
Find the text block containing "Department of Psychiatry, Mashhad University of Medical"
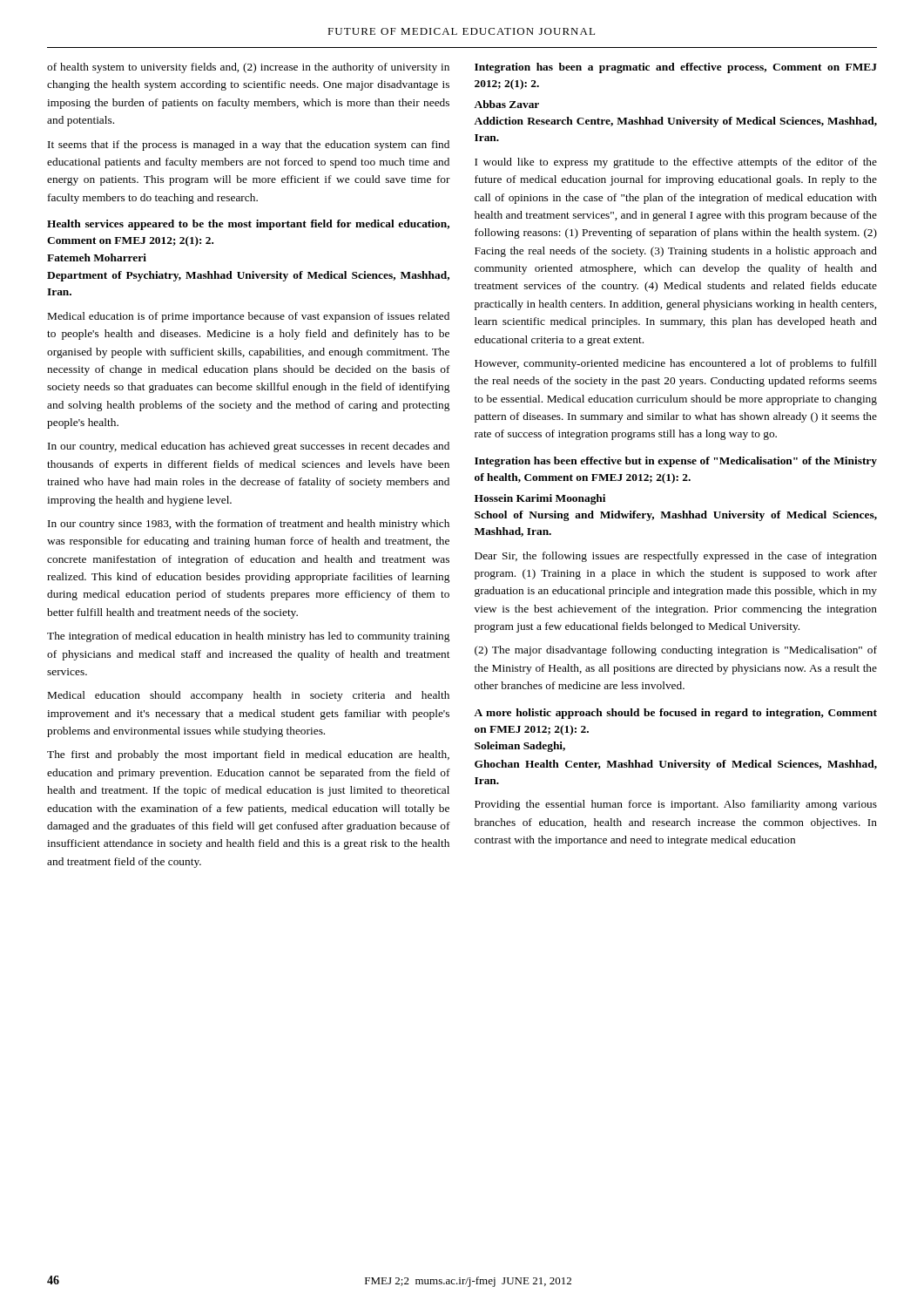pyautogui.click(x=248, y=283)
